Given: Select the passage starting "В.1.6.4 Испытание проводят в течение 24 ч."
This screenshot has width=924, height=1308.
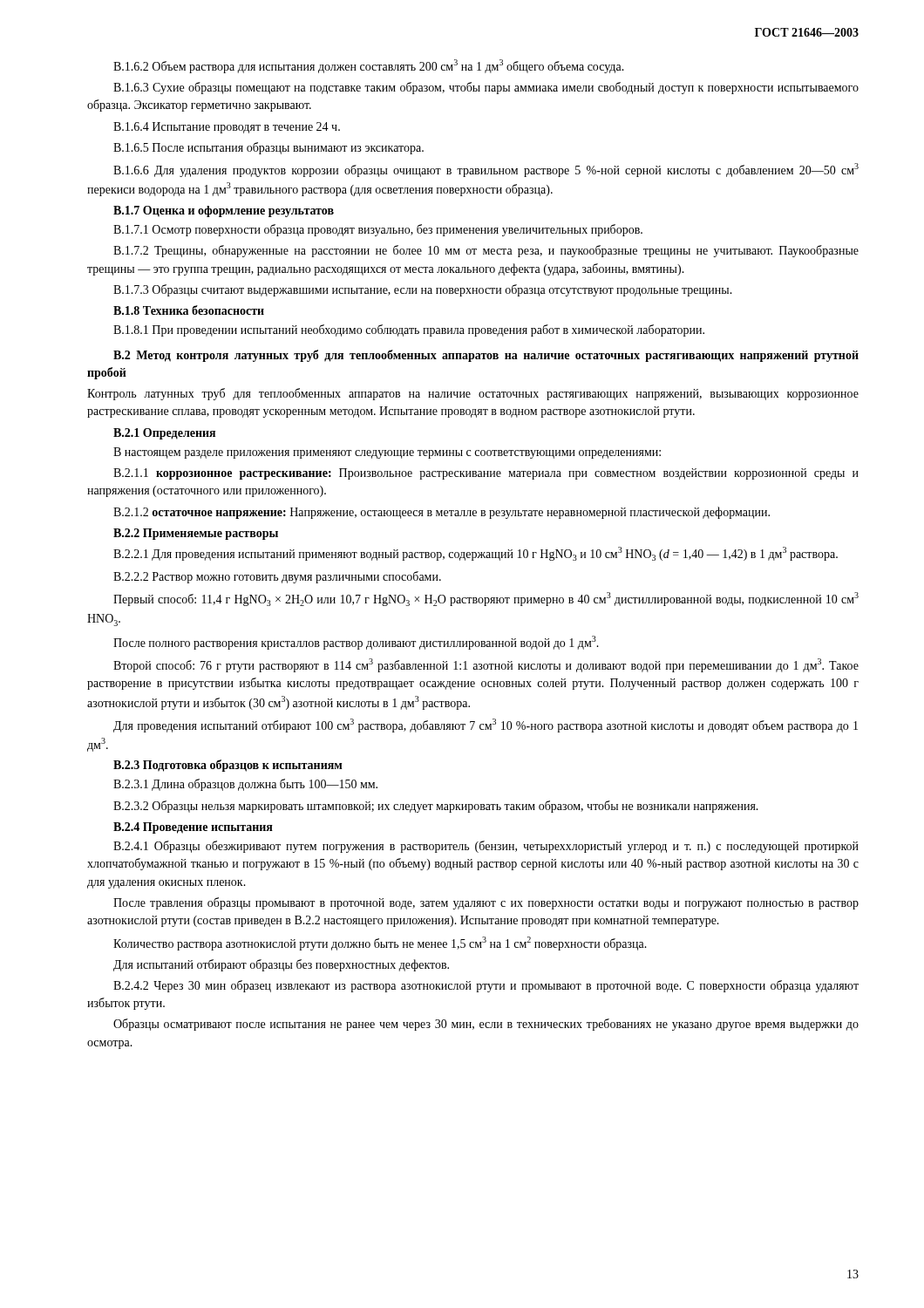Looking at the screenshot, I should point(227,128).
